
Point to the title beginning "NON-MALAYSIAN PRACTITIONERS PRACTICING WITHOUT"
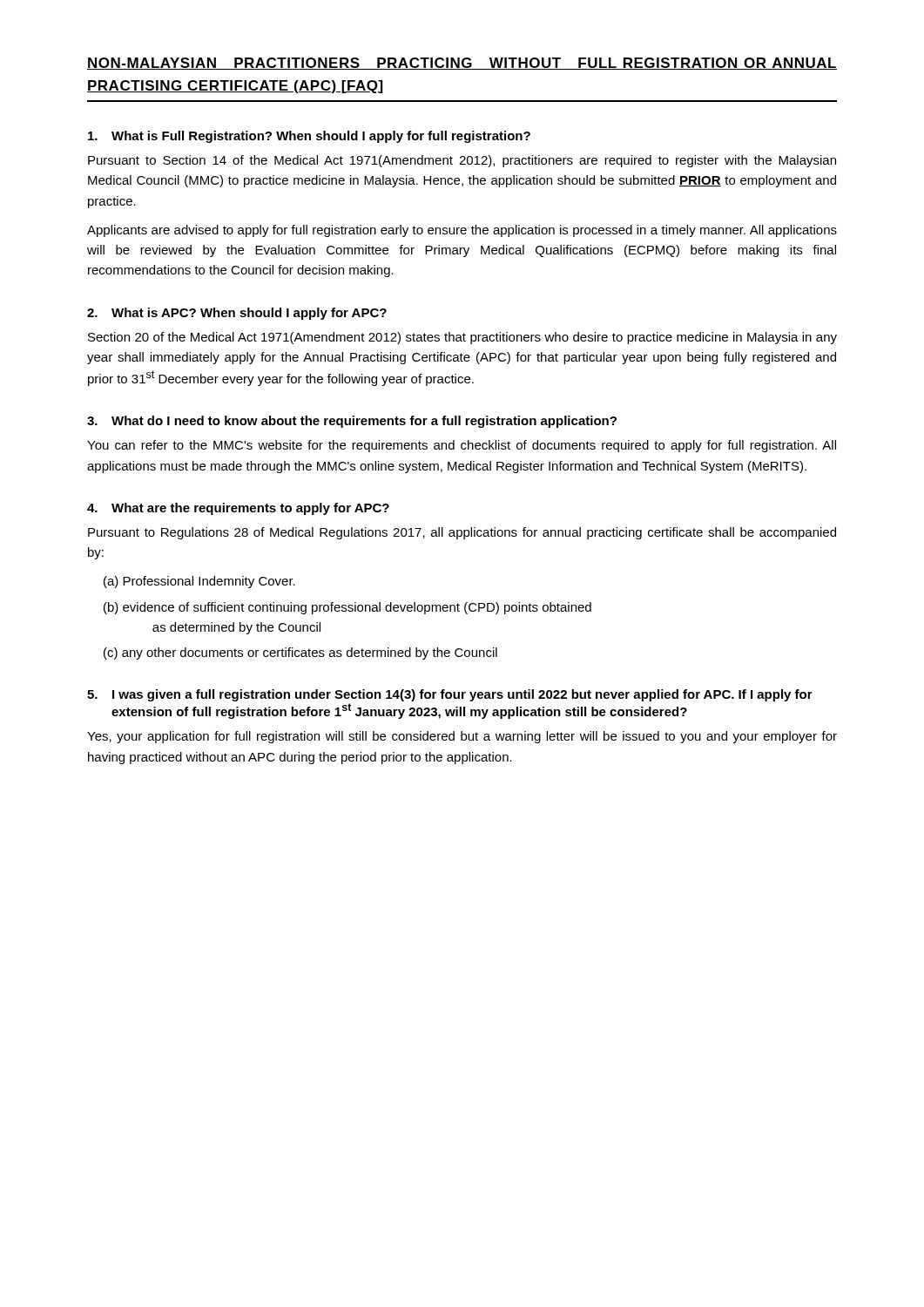(x=462, y=74)
